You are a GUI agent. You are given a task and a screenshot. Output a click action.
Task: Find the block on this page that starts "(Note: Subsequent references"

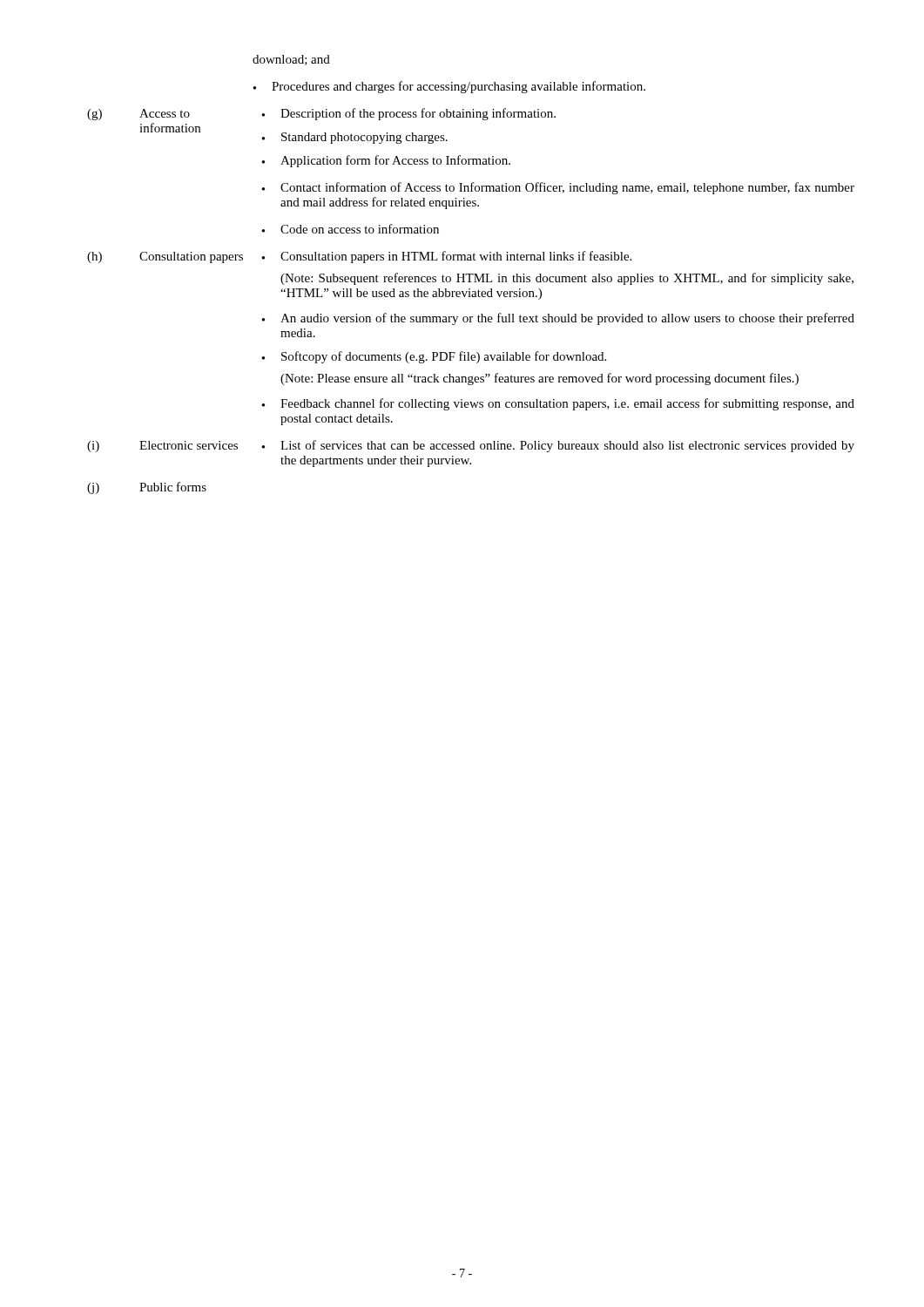click(x=567, y=285)
